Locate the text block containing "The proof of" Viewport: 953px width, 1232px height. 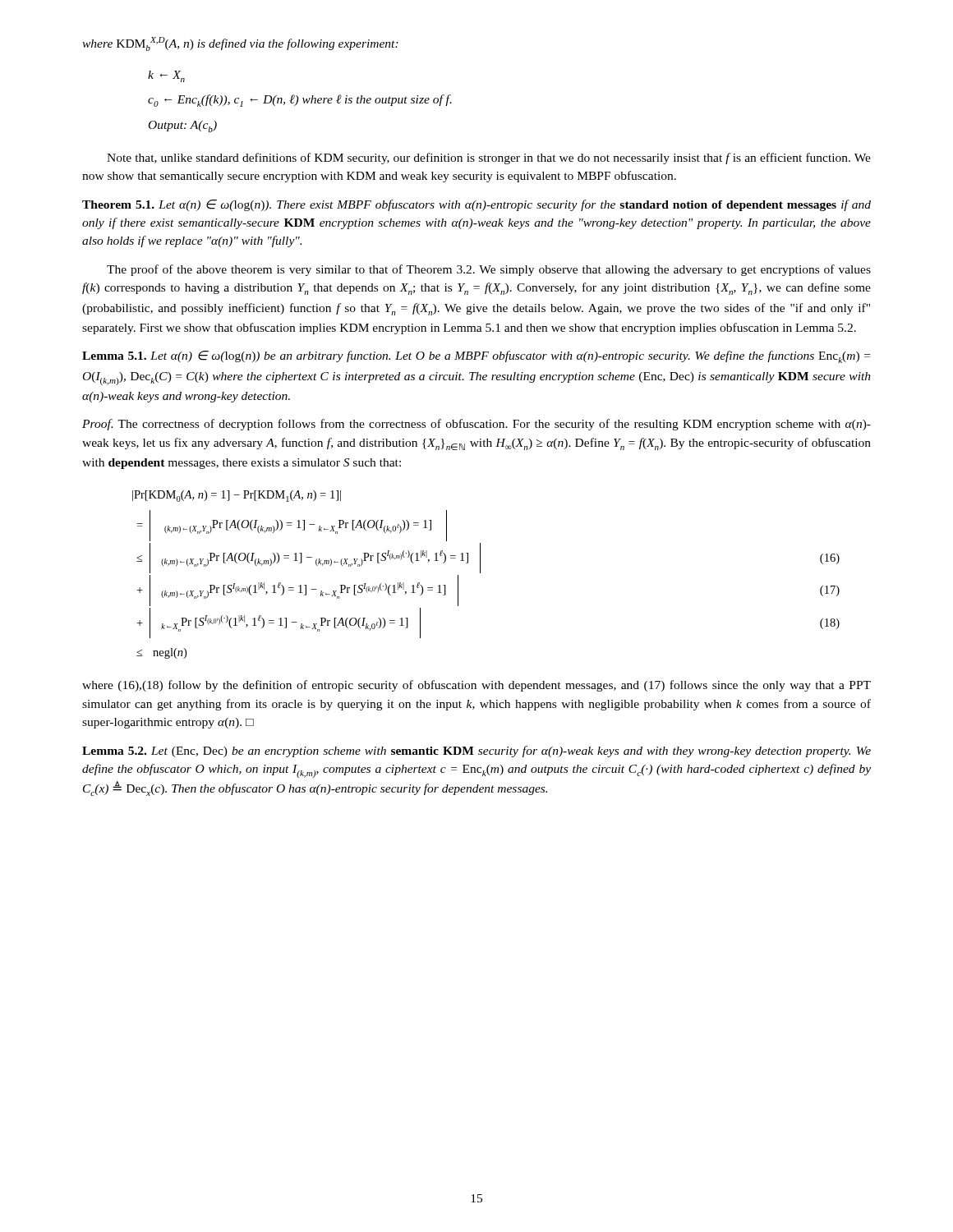(476, 299)
